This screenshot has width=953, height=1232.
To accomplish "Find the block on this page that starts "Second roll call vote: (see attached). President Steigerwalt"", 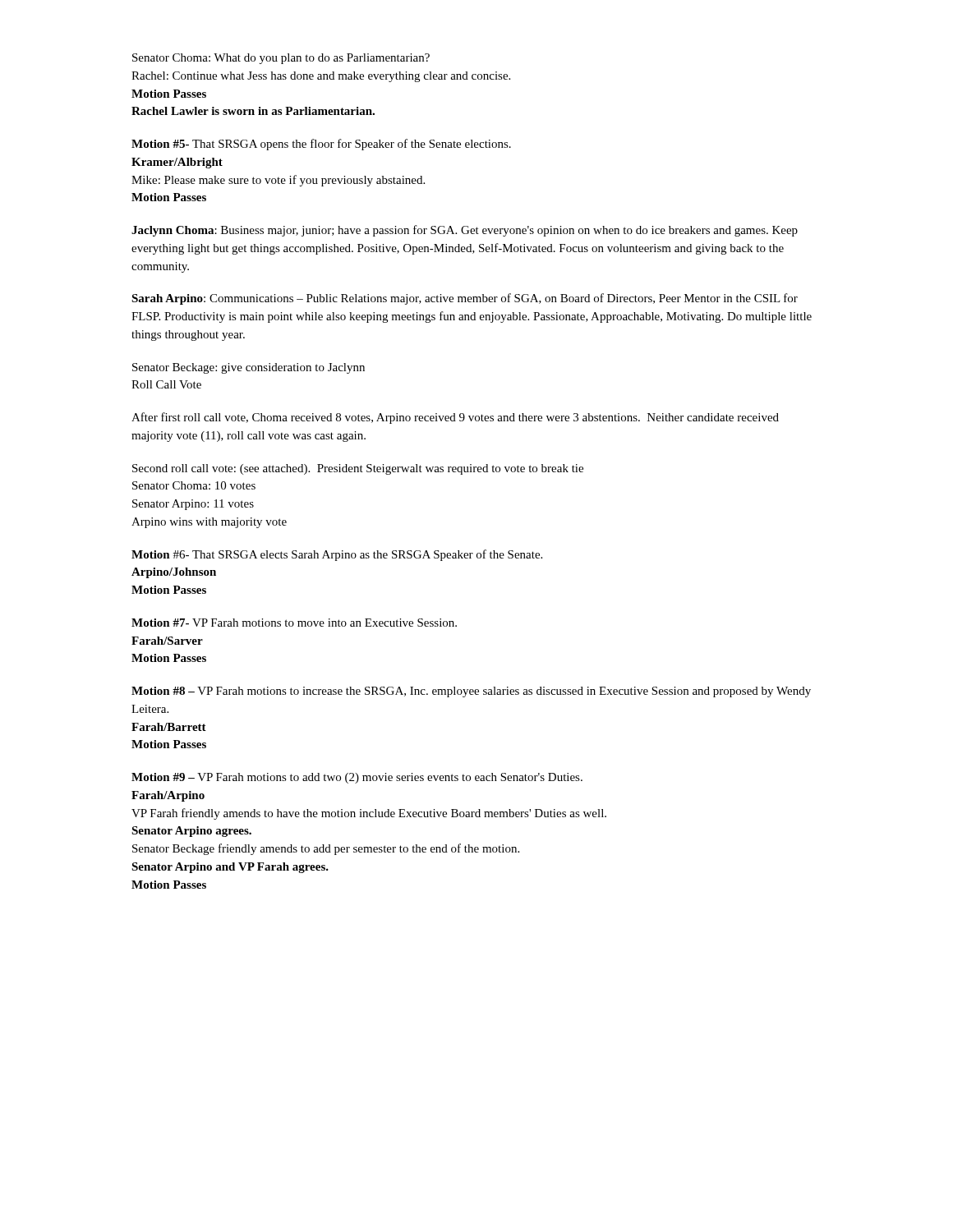I will coord(358,469).
